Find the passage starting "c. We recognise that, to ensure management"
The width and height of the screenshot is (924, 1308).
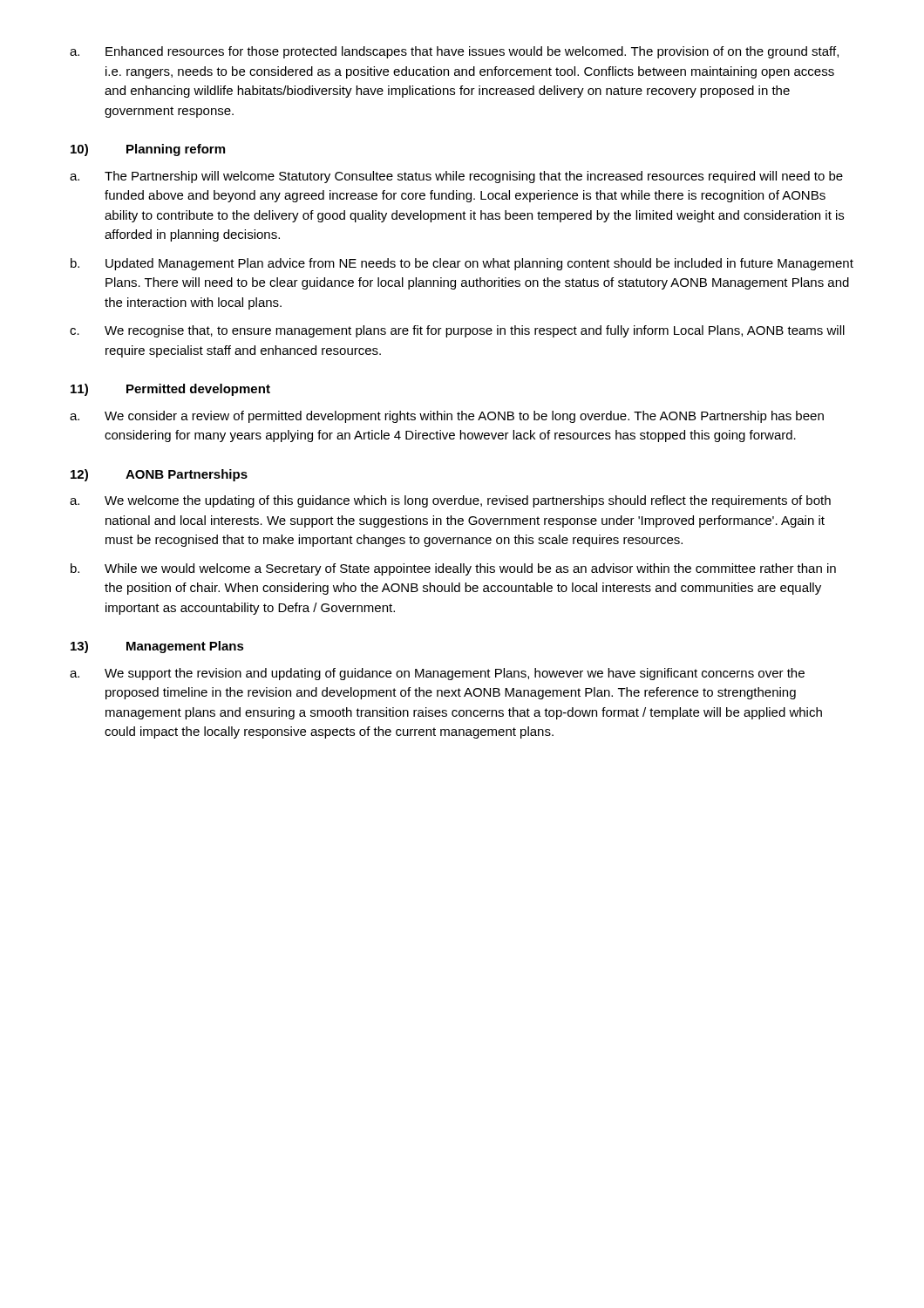coord(462,340)
